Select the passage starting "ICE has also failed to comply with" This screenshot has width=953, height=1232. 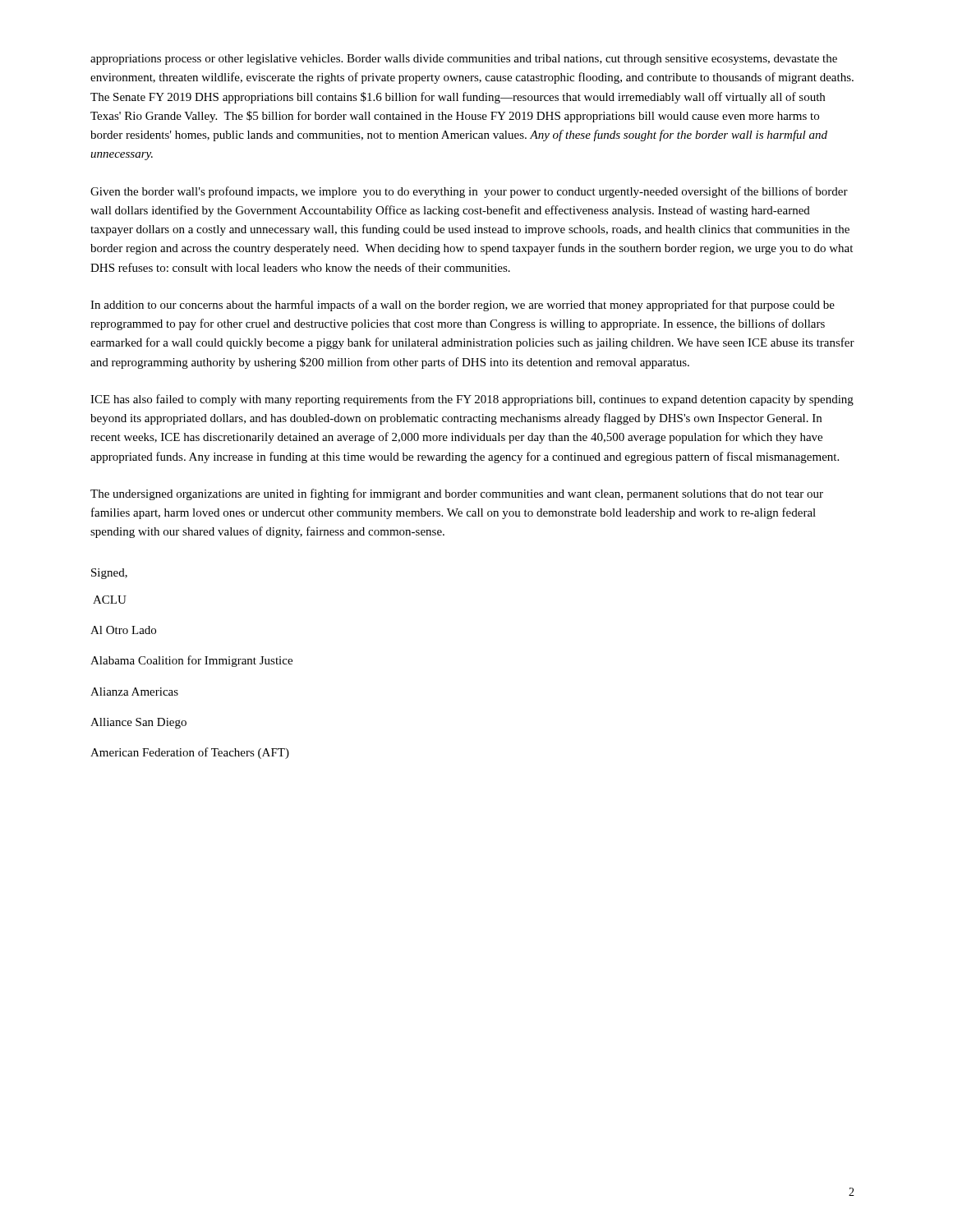point(472,428)
